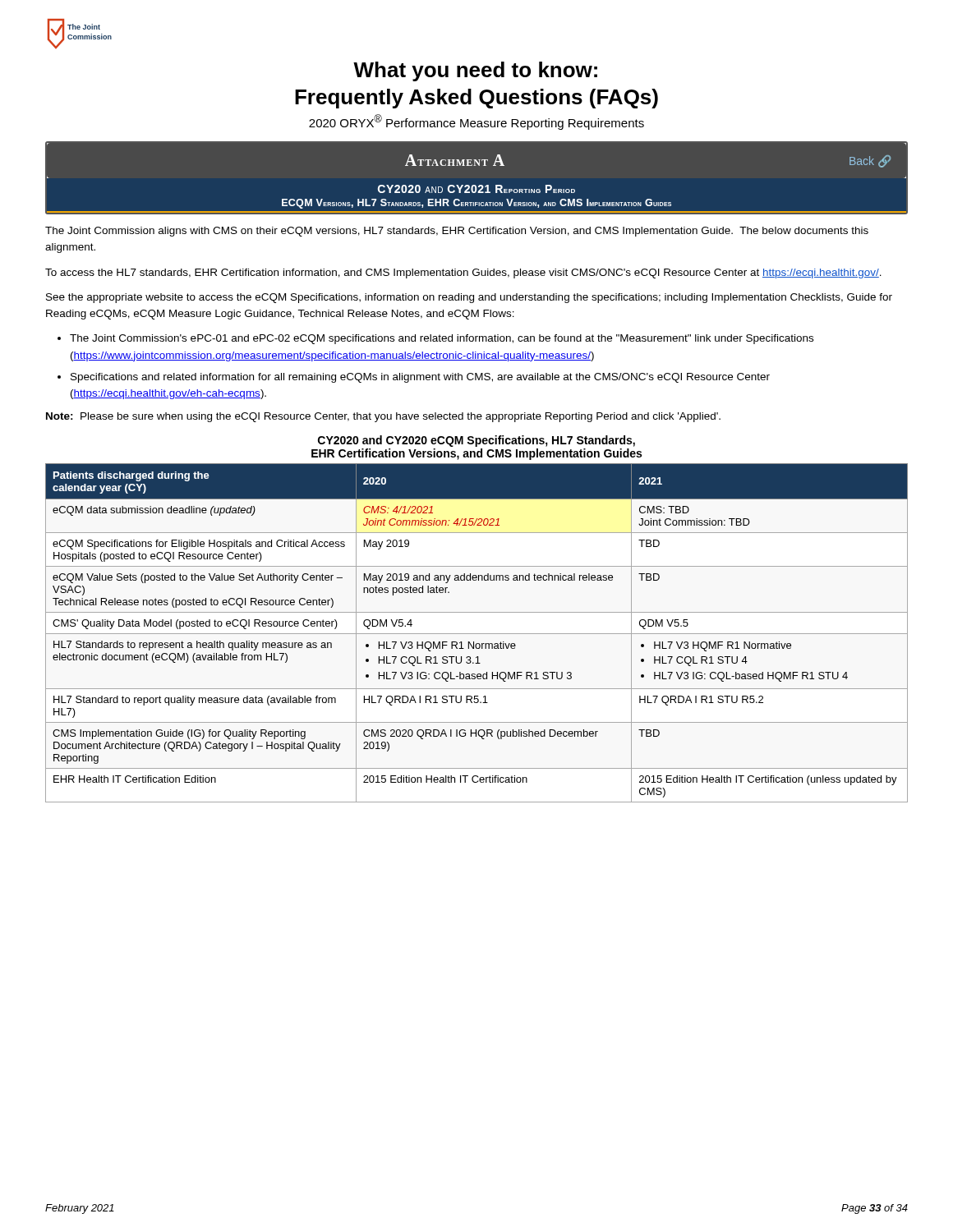Click on the text block that reads "To access the HL7"
Screen dimensions: 1232x953
tap(464, 272)
